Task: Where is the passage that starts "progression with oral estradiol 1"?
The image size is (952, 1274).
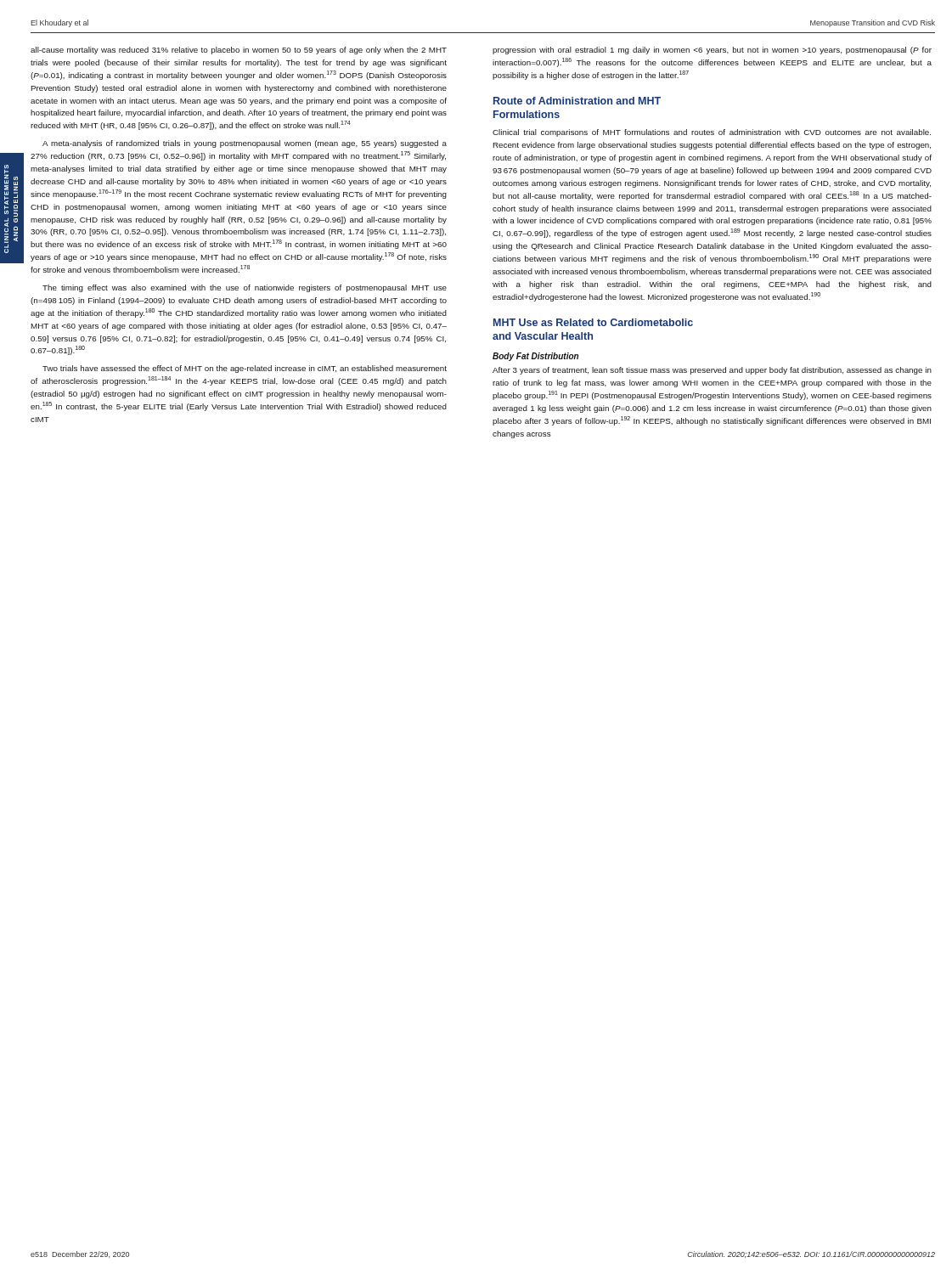Action: coord(712,63)
